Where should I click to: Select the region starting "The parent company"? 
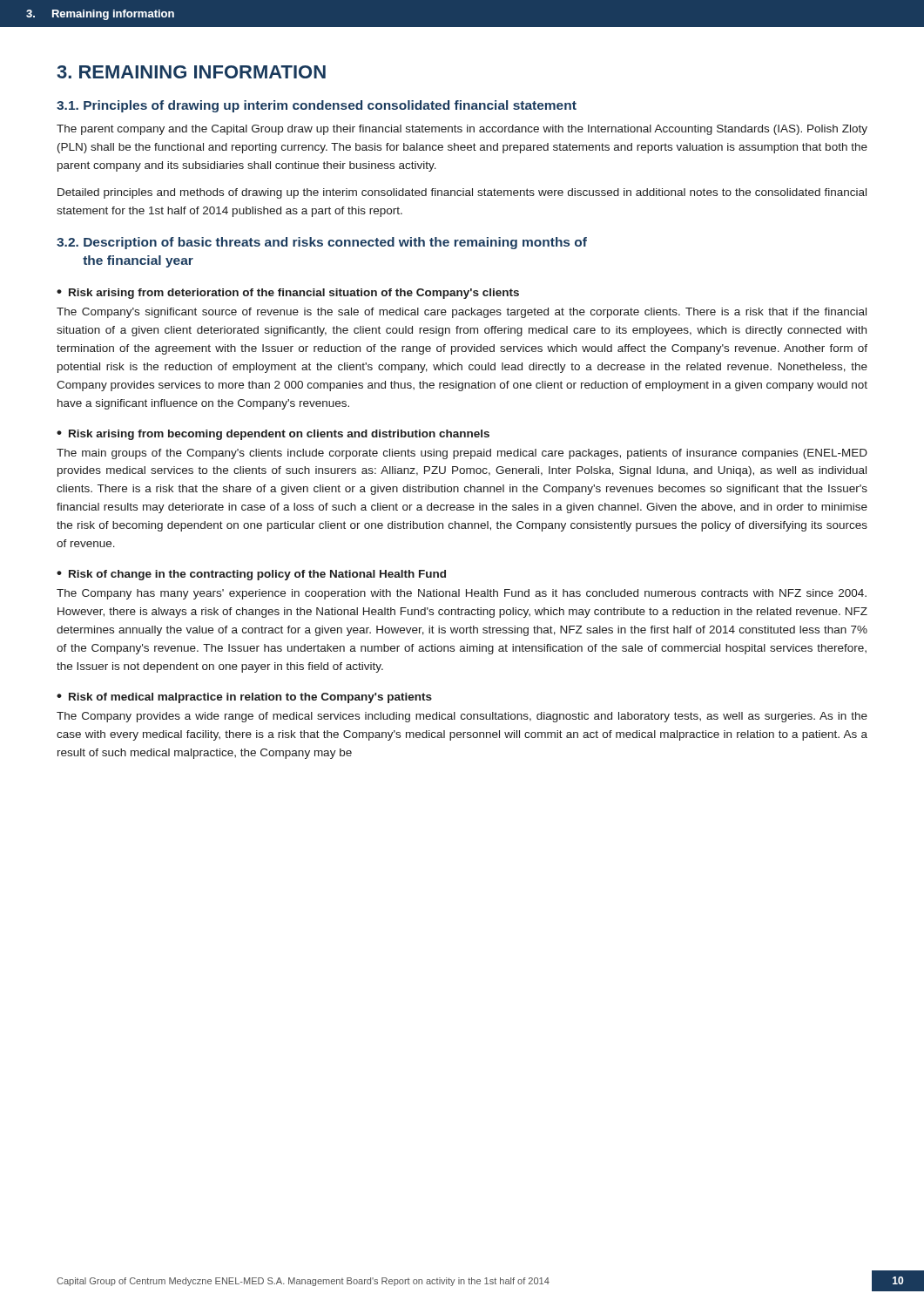(462, 148)
